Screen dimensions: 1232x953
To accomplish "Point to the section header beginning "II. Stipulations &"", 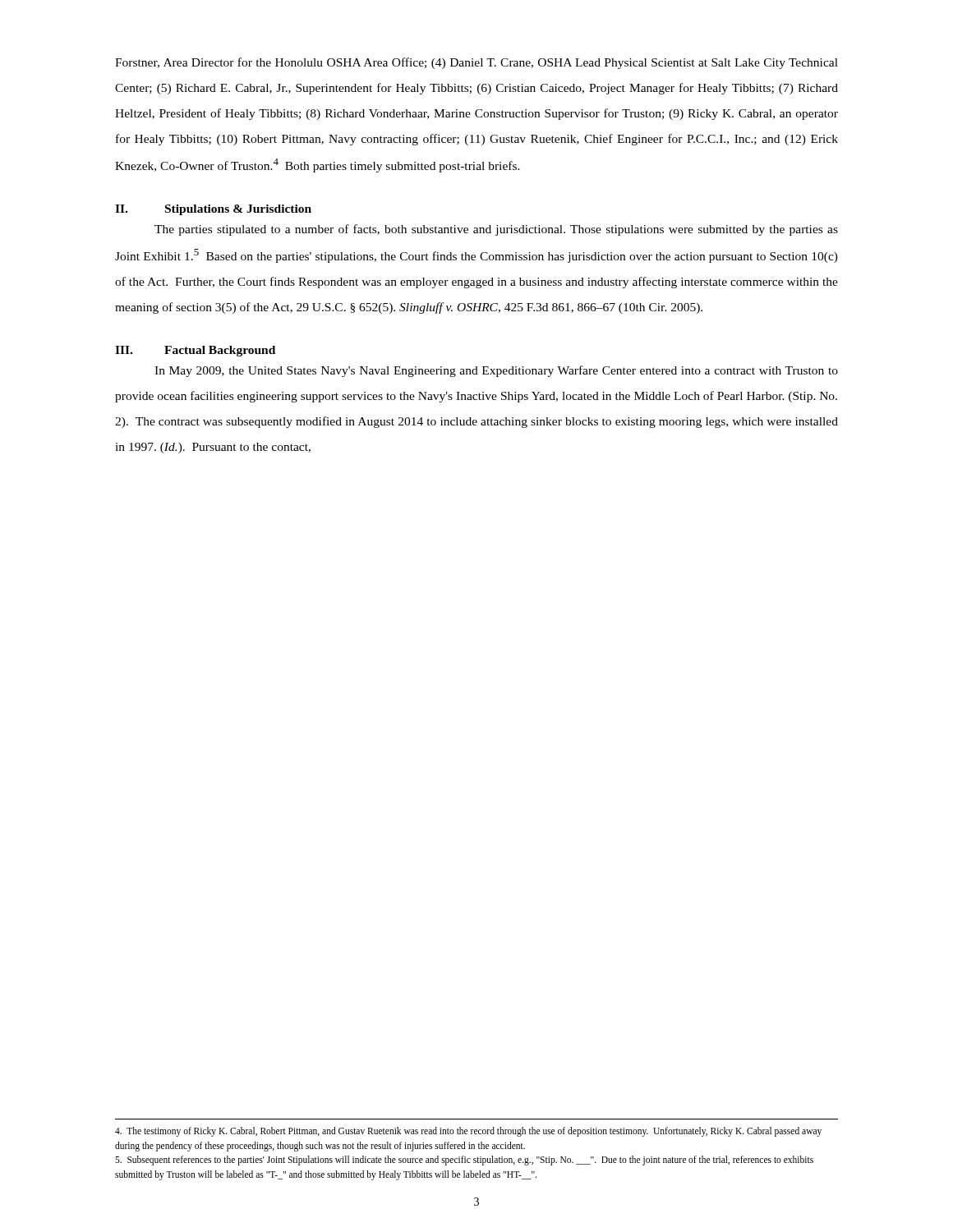I will pos(213,210).
